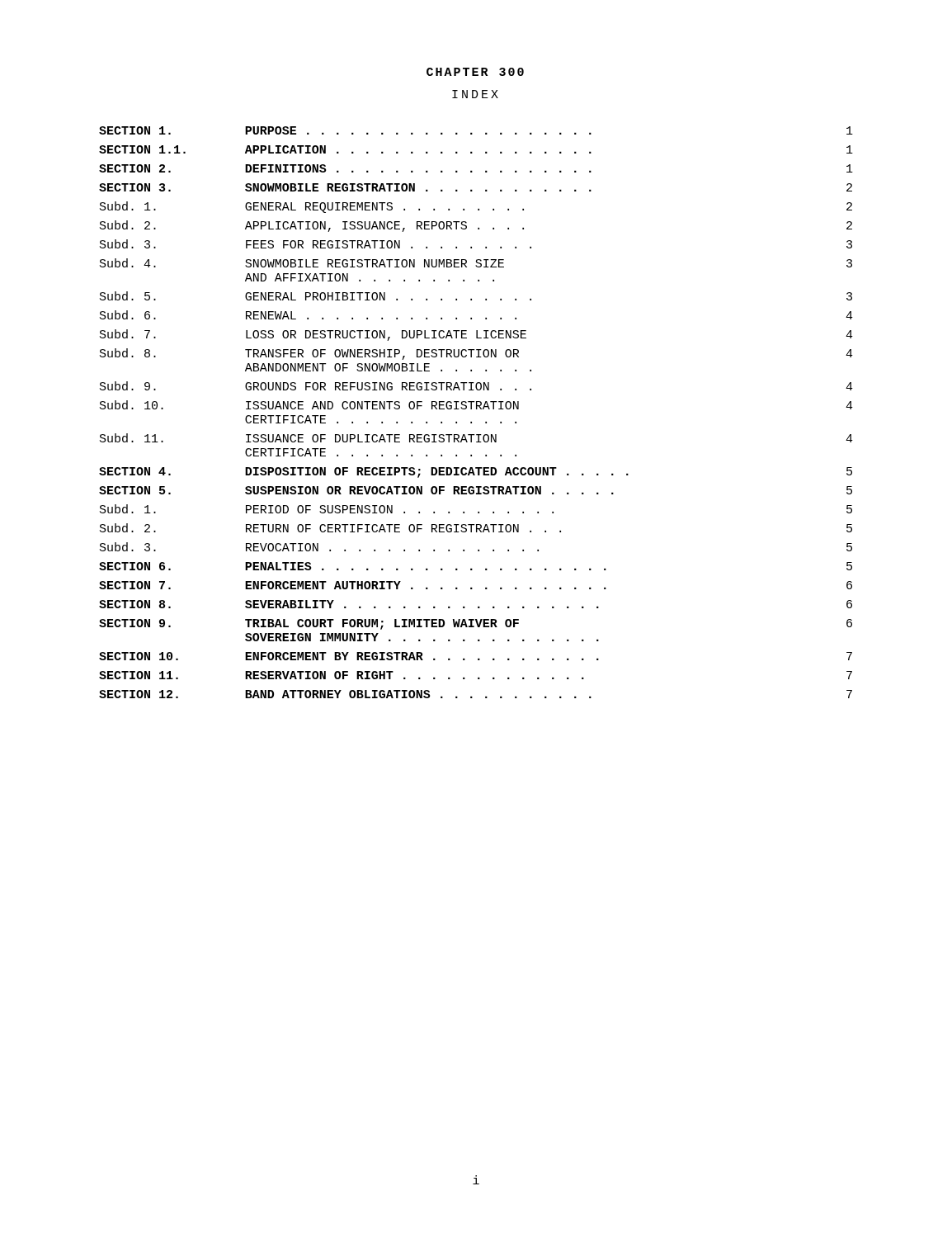The width and height of the screenshot is (952, 1238).
Task: Locate the block of text that opens with "SECTION 5. SUSPENSION OR REVOCATION"
Action: pyautogui.click(x=476, y=491)
